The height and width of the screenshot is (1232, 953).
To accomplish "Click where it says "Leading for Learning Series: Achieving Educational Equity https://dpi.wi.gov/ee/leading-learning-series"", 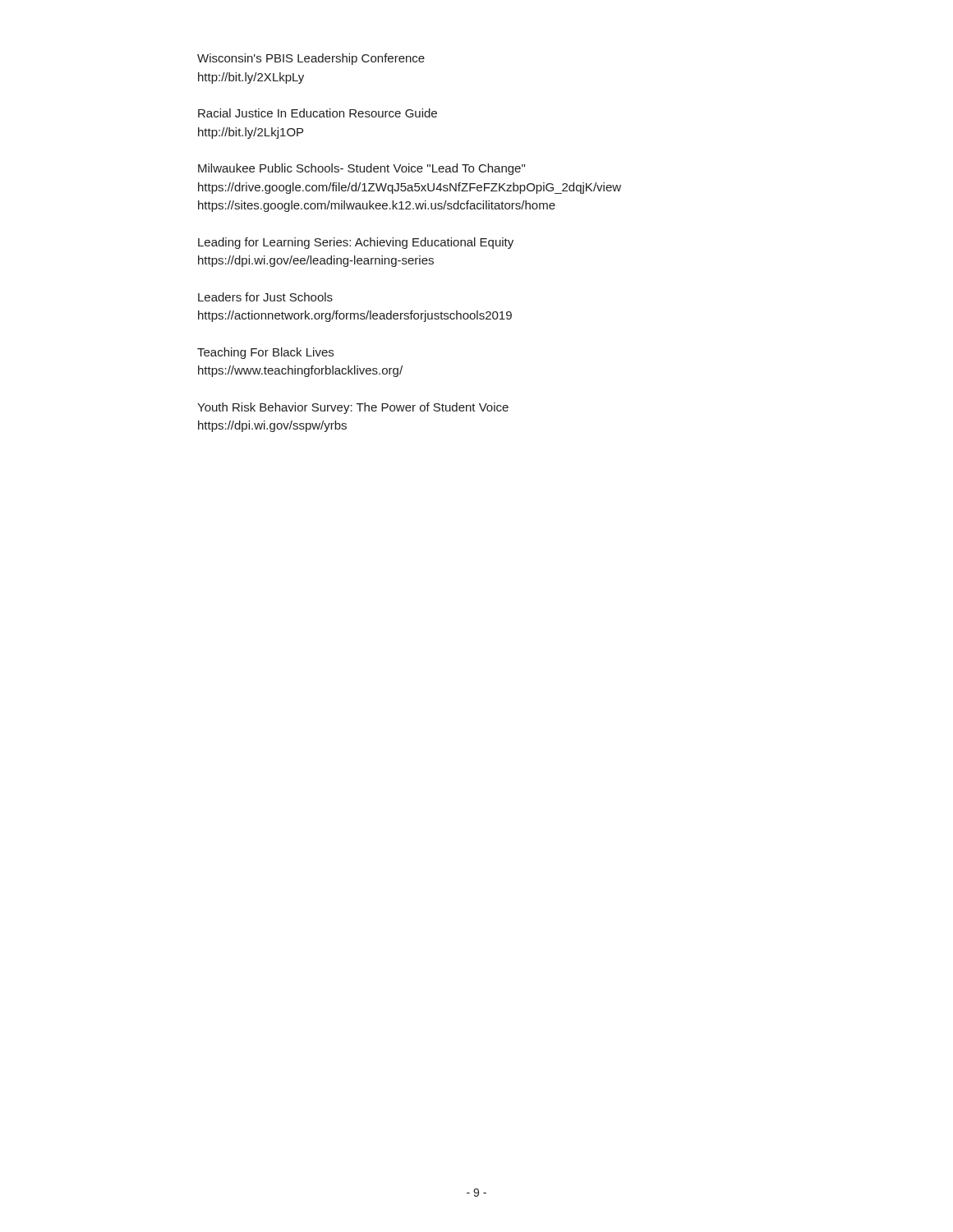I will [355, 251].
